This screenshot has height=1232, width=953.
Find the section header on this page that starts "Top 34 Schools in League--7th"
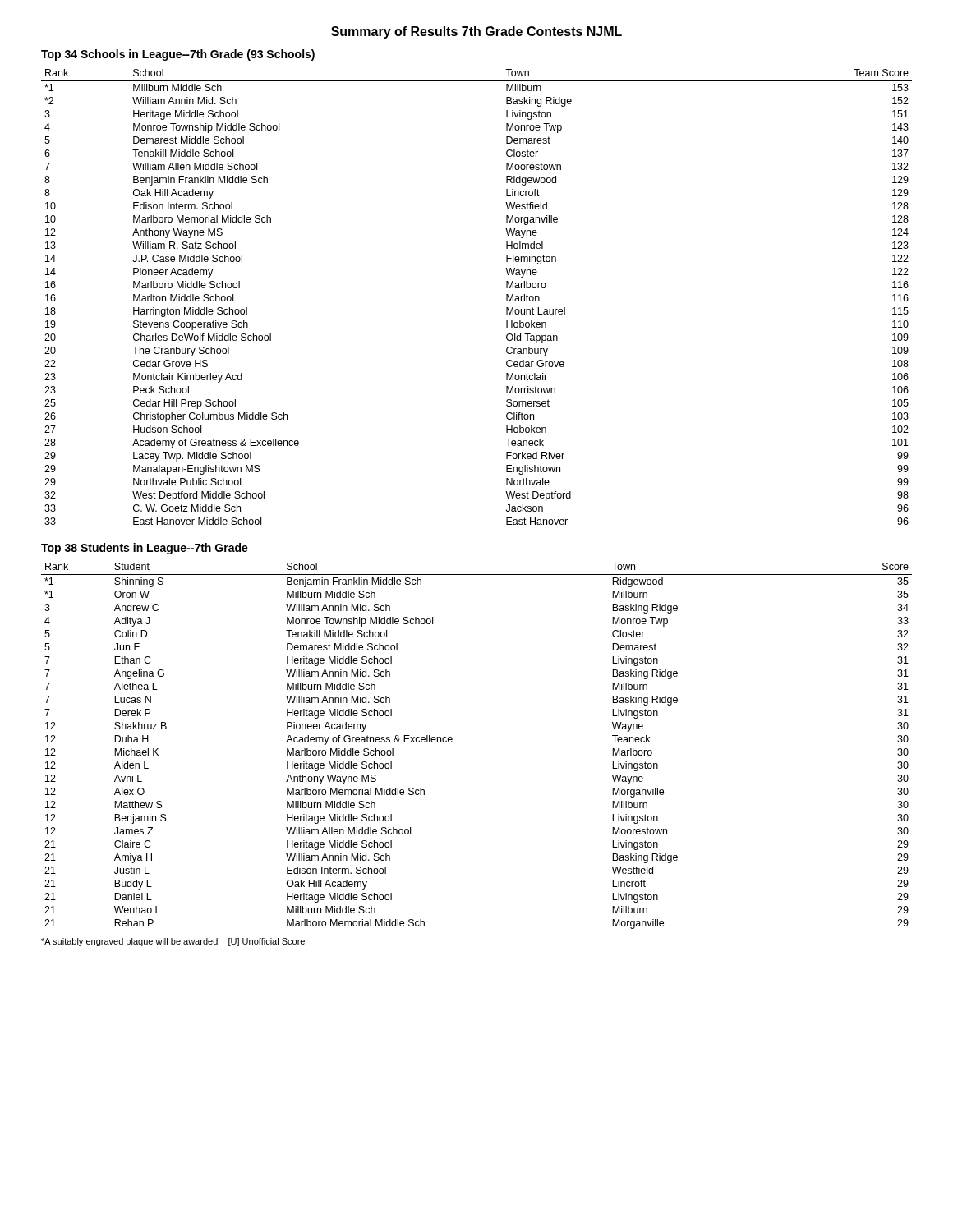tap(178, 54)
